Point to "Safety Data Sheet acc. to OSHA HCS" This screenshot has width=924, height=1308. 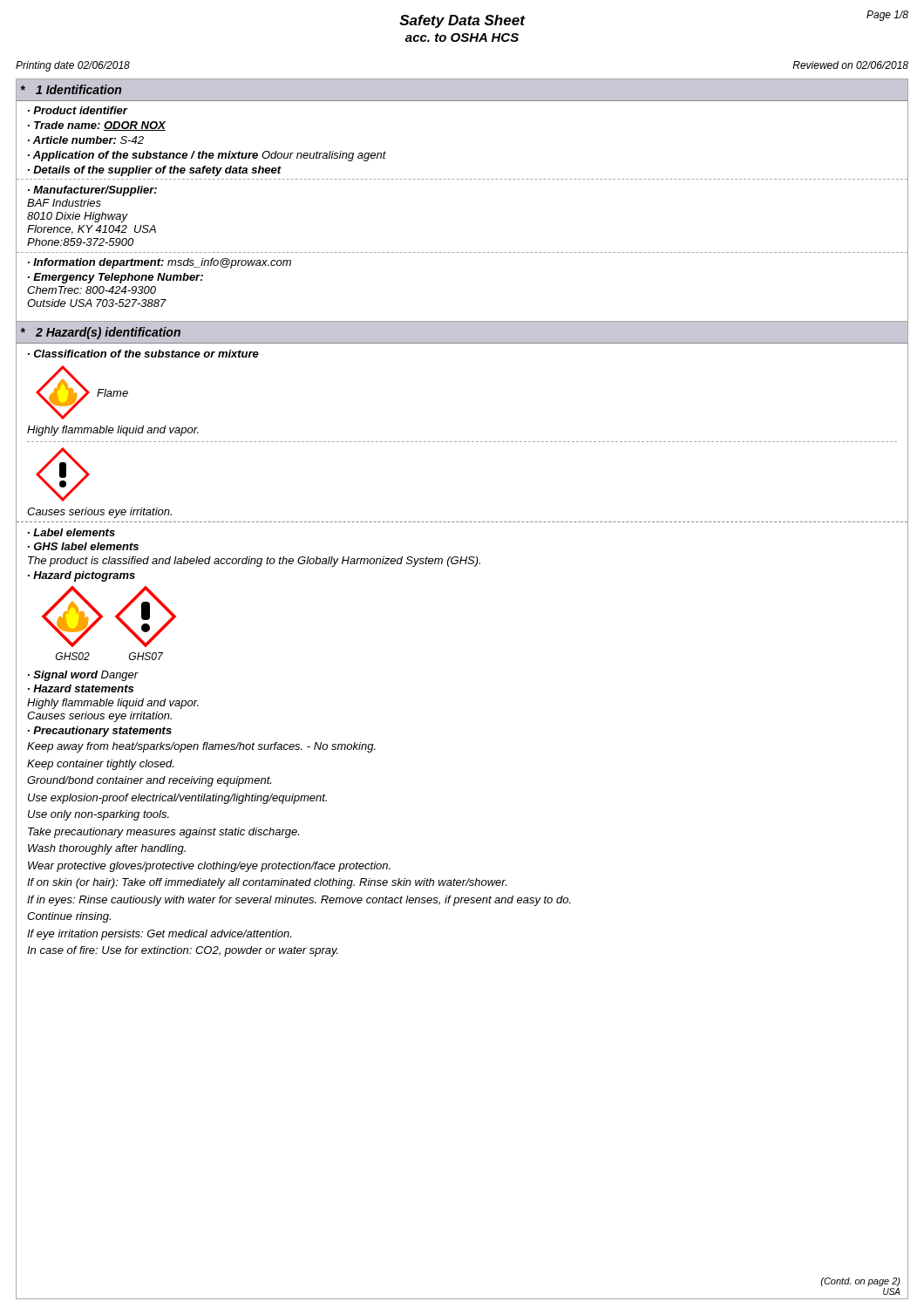click(462, 28)
